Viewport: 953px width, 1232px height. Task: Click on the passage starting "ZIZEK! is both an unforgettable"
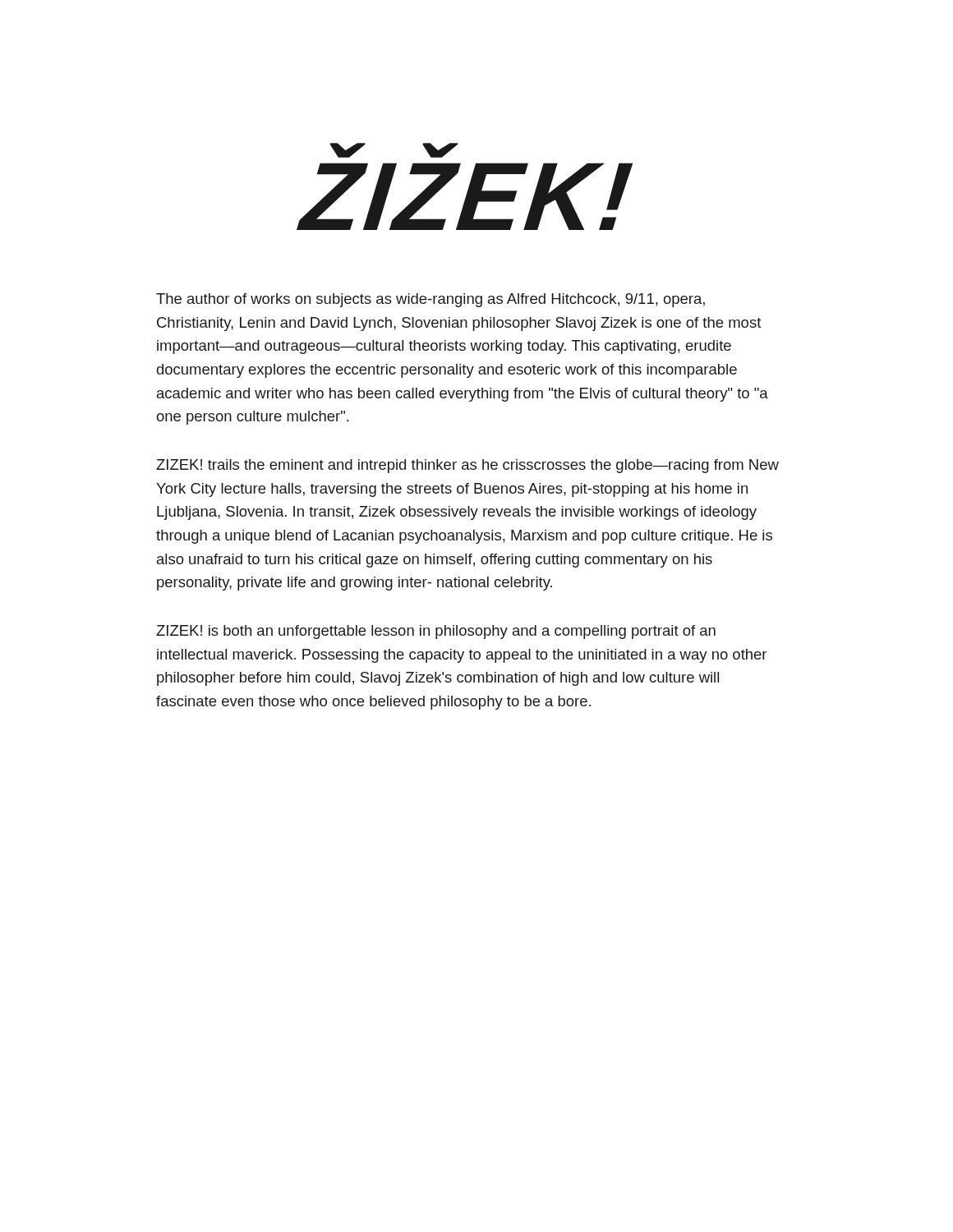[462, 666]
